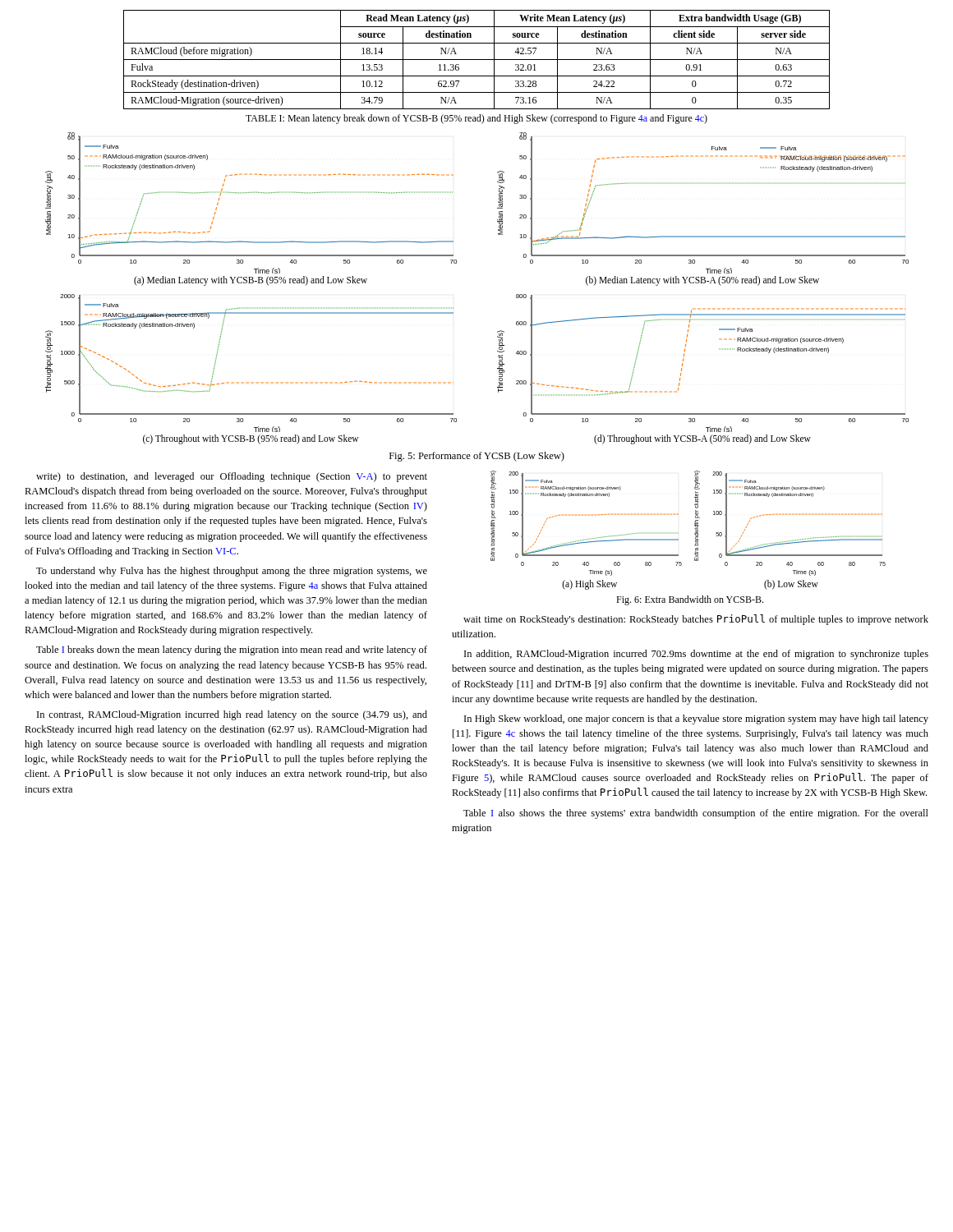Navigate to the text block starting "TABLE I: Mean latency break"
Image resolution: width=953 pixels, height=1232 pixels.
[476, 118]
